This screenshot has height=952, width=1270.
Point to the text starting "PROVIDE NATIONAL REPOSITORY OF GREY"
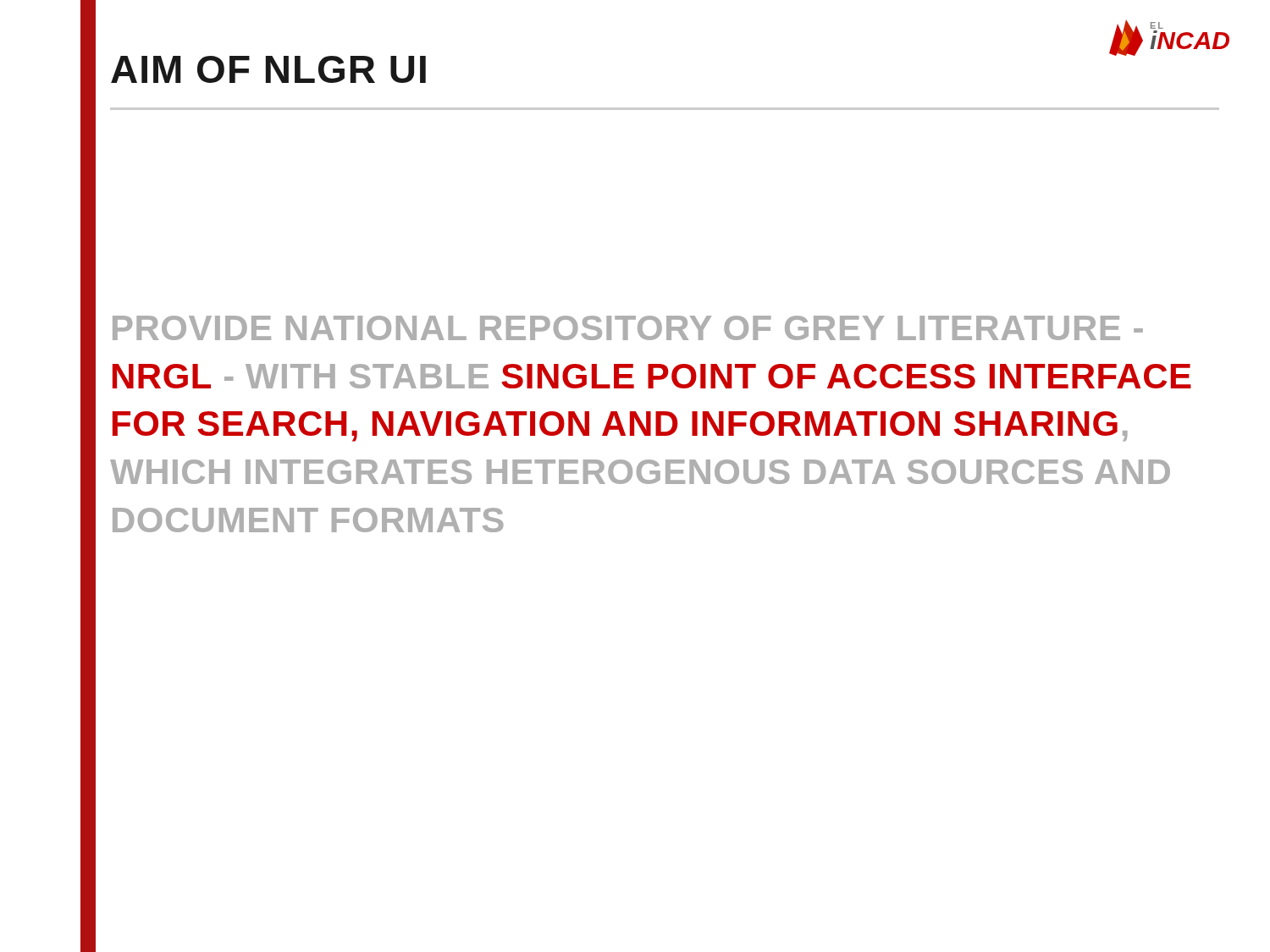point(656,425)
